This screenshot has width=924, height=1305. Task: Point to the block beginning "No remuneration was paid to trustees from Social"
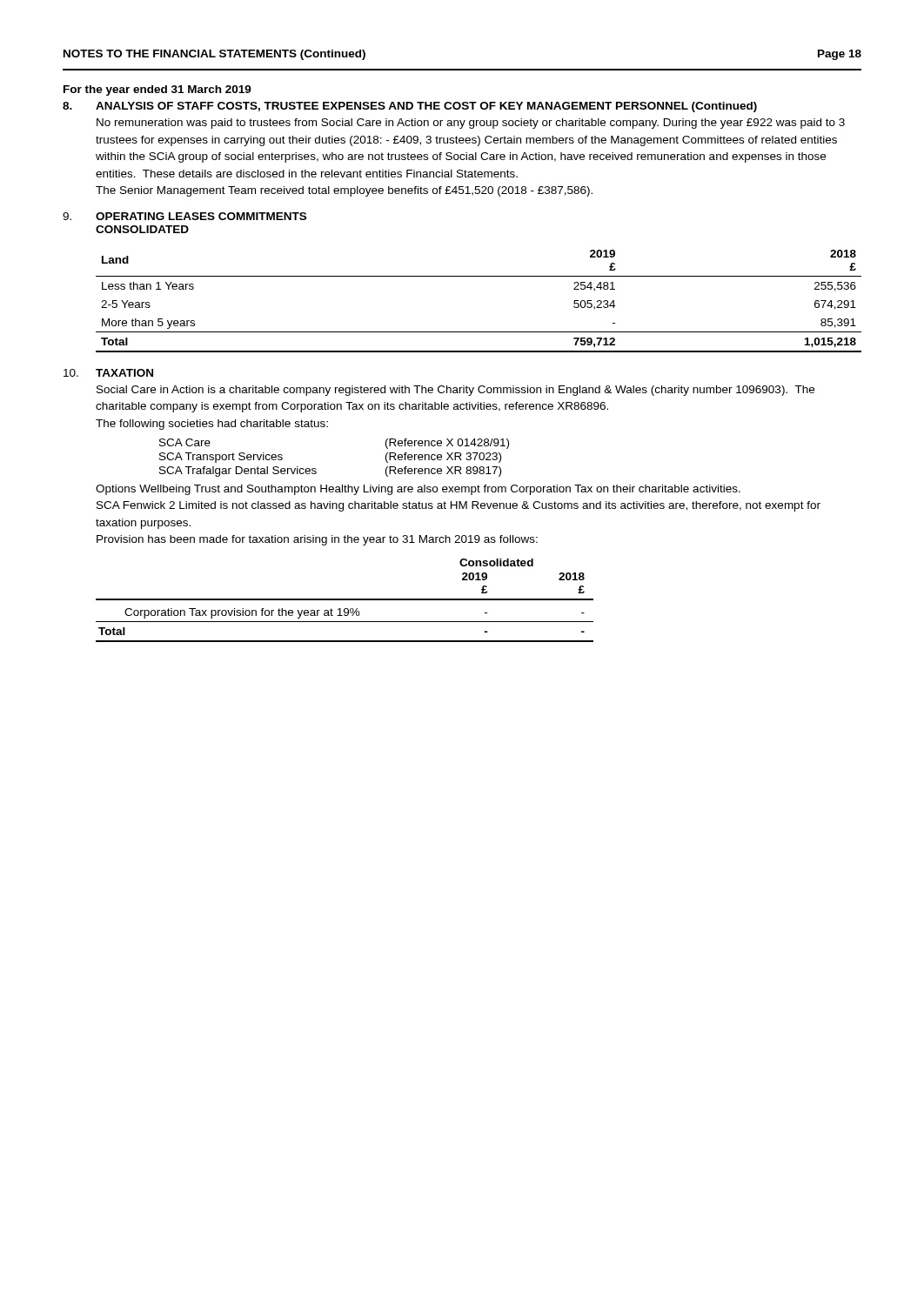470,156
